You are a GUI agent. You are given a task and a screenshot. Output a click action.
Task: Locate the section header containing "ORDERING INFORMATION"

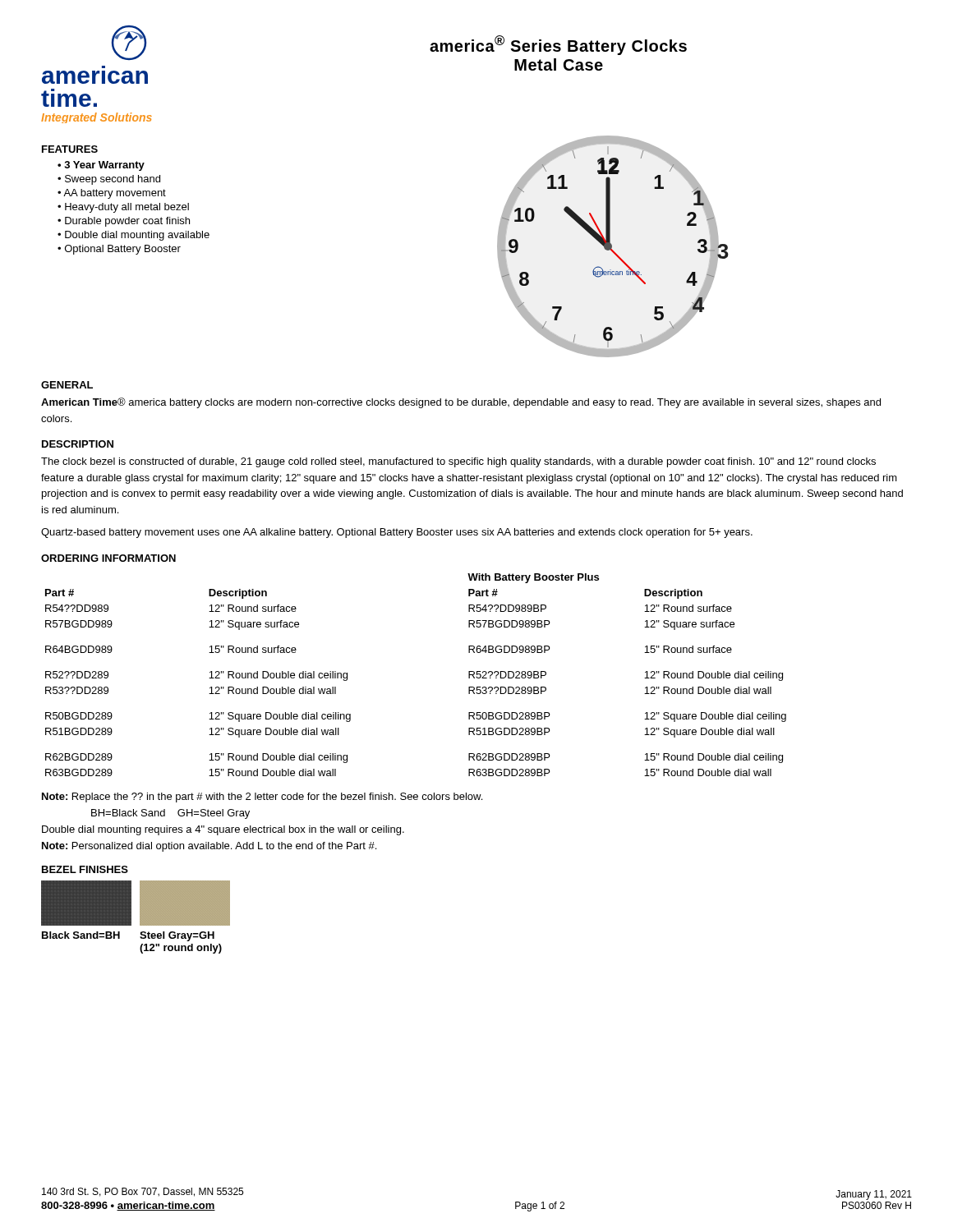coord(109,558)
